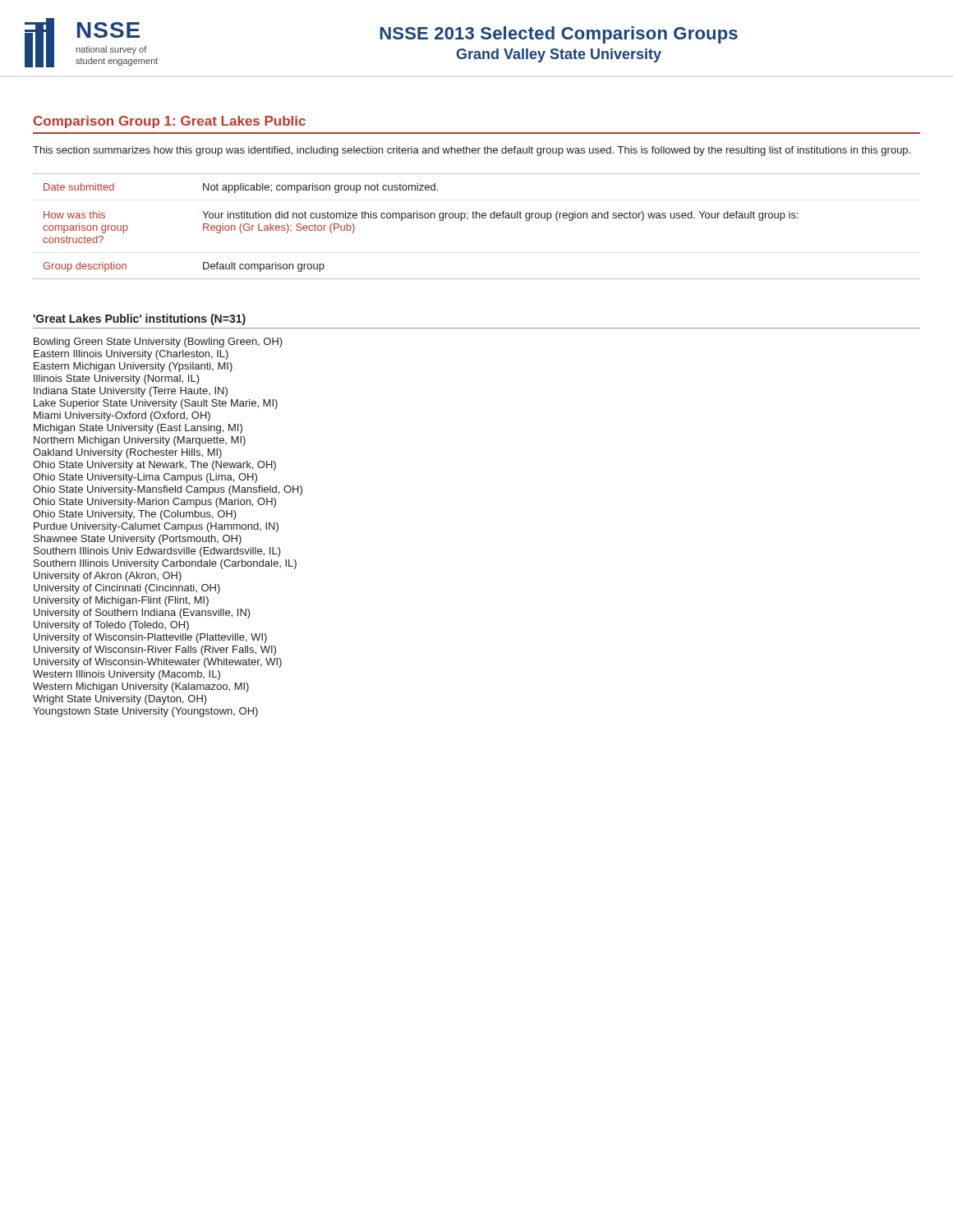Screen dimensions: 1232x953
Task: Locate the list item with the text "University of Michigan-Flint (Flint,"
Action: coord(121,600)
